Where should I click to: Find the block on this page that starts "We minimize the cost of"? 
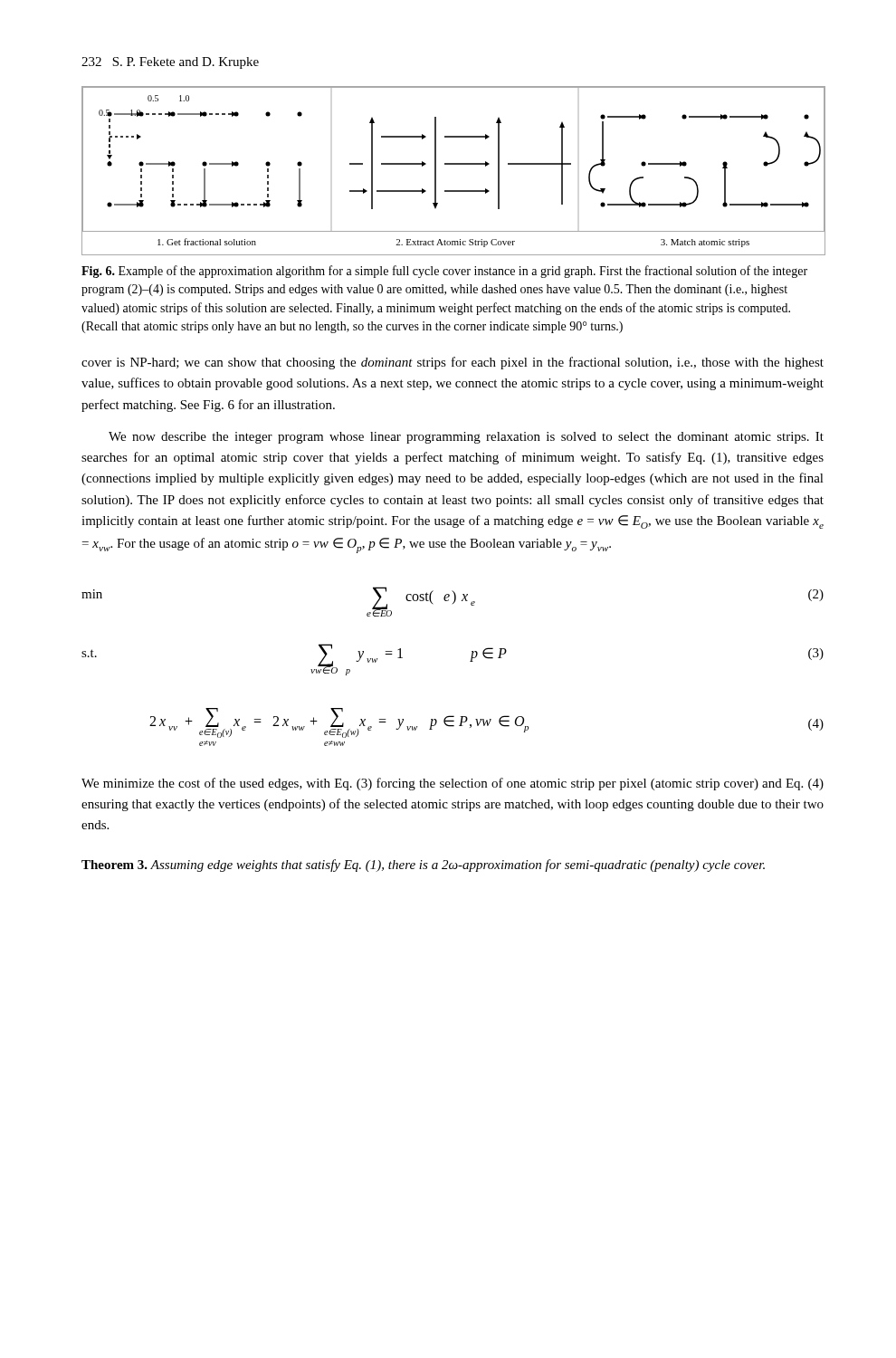(x=453, y=804)
